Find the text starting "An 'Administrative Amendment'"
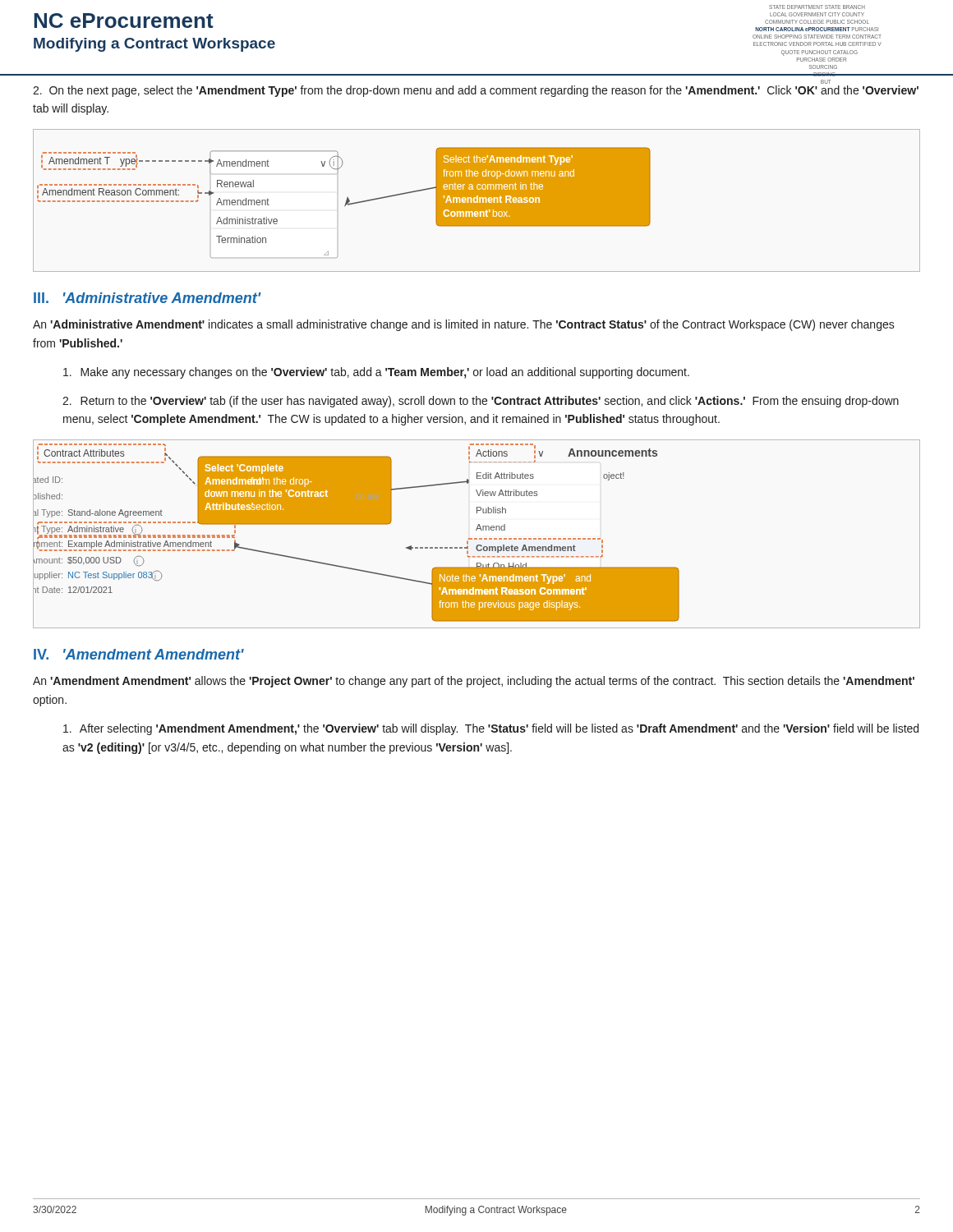953x1232 pixels. (464, 334)
